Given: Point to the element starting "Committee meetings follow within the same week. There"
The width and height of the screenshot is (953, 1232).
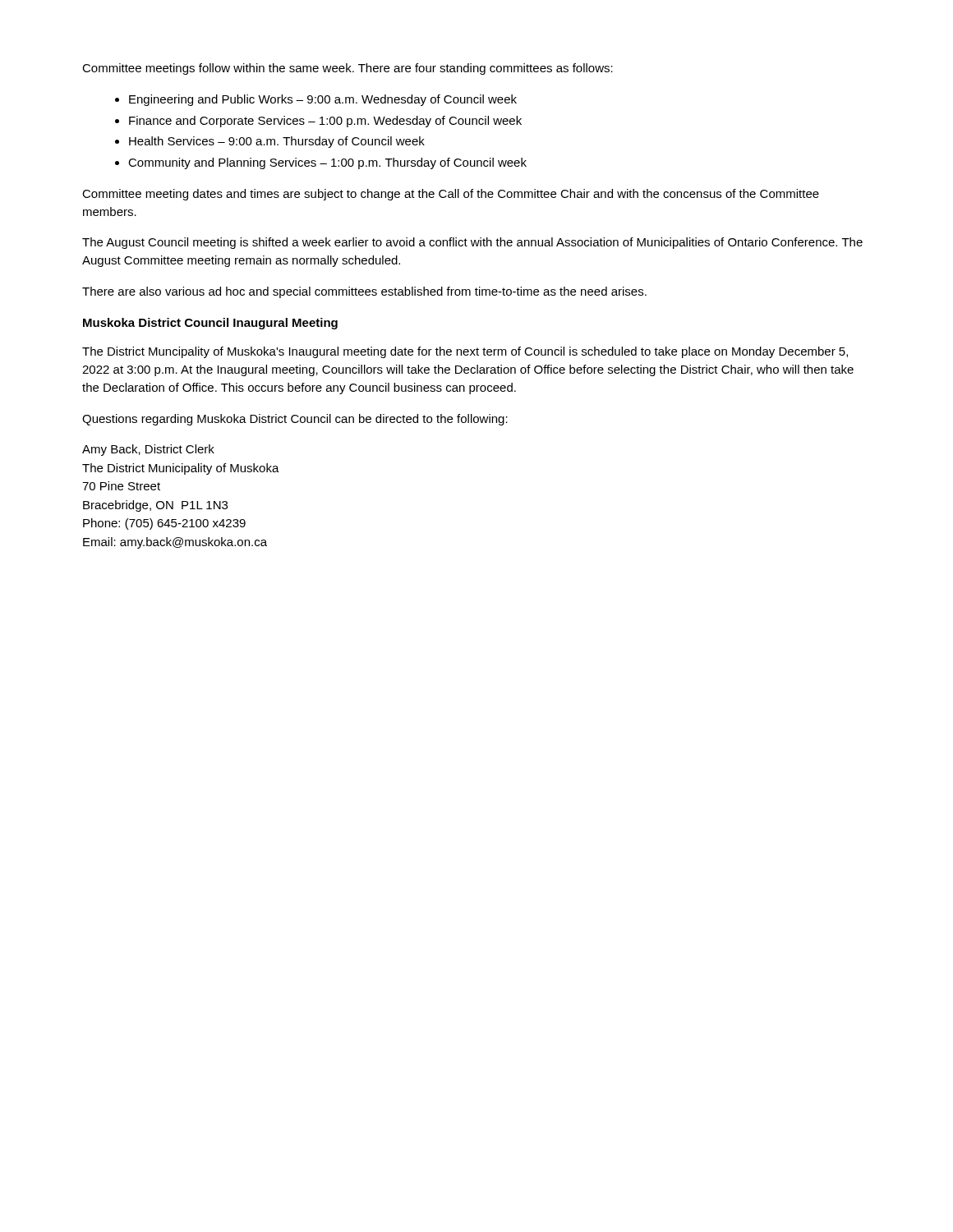Looking at the screenshot, I should click(348, 68).
